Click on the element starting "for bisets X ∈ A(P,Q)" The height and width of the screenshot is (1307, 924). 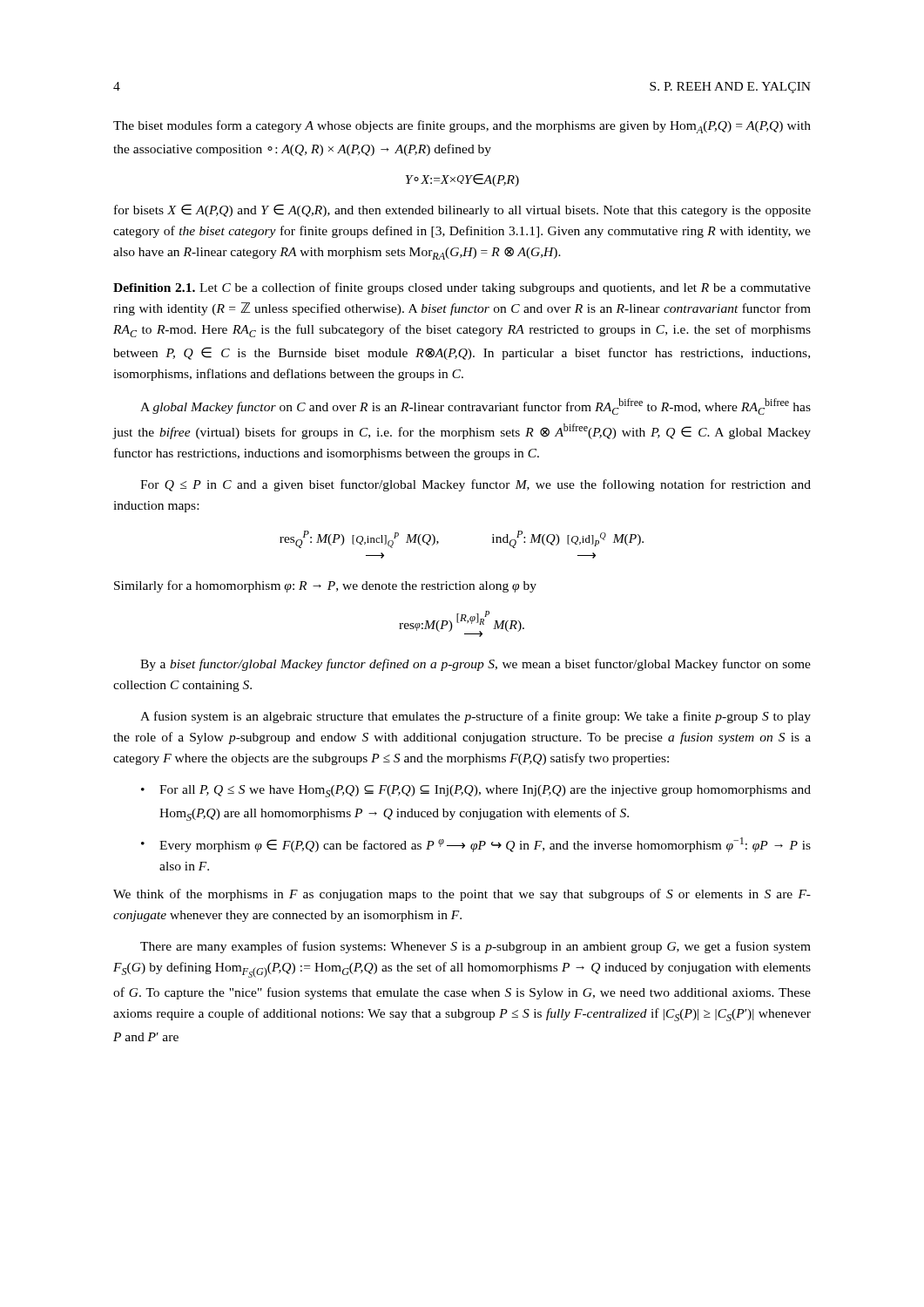click(462, 232)
